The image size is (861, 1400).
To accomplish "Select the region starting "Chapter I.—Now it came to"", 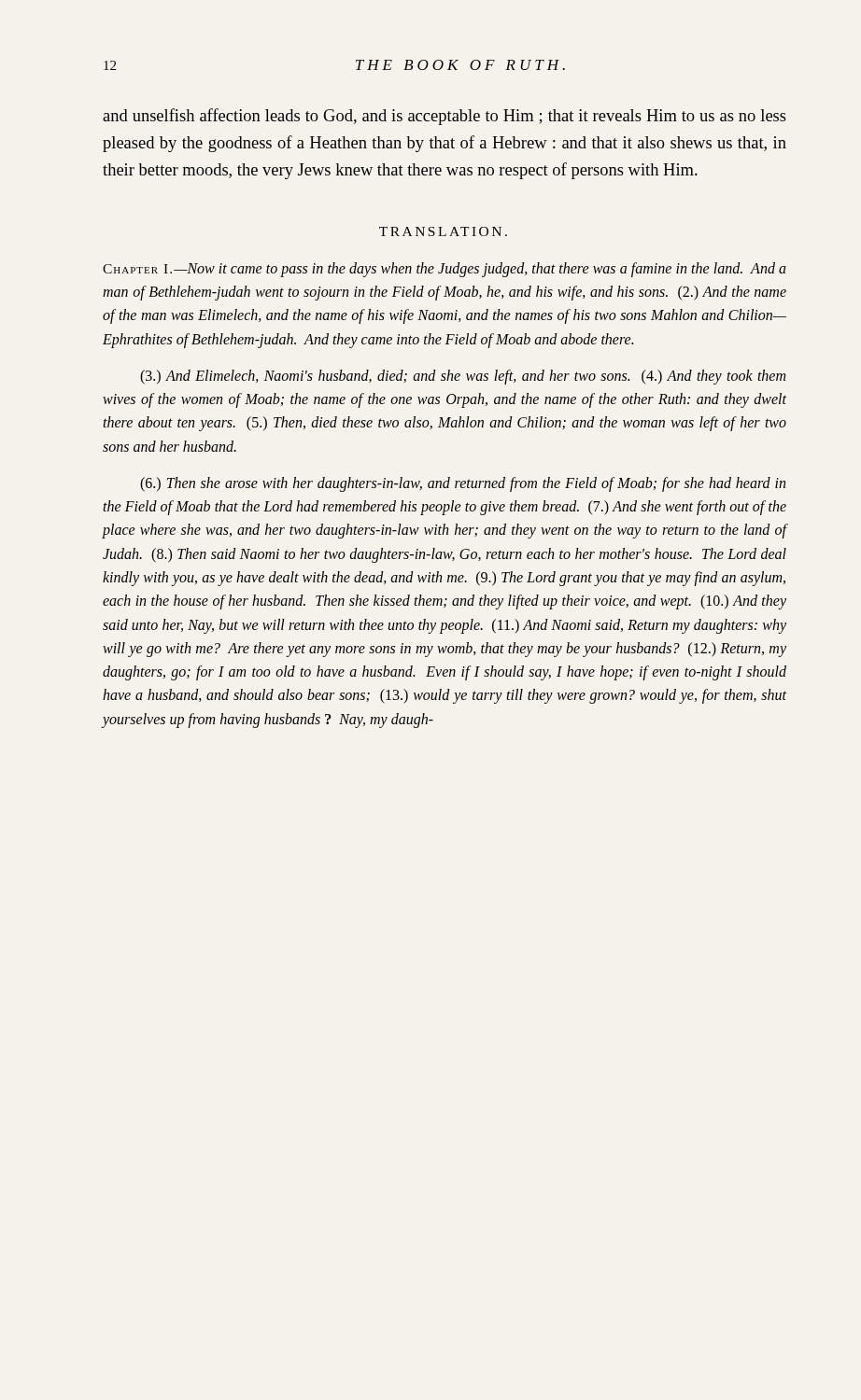I will (444, 303).
